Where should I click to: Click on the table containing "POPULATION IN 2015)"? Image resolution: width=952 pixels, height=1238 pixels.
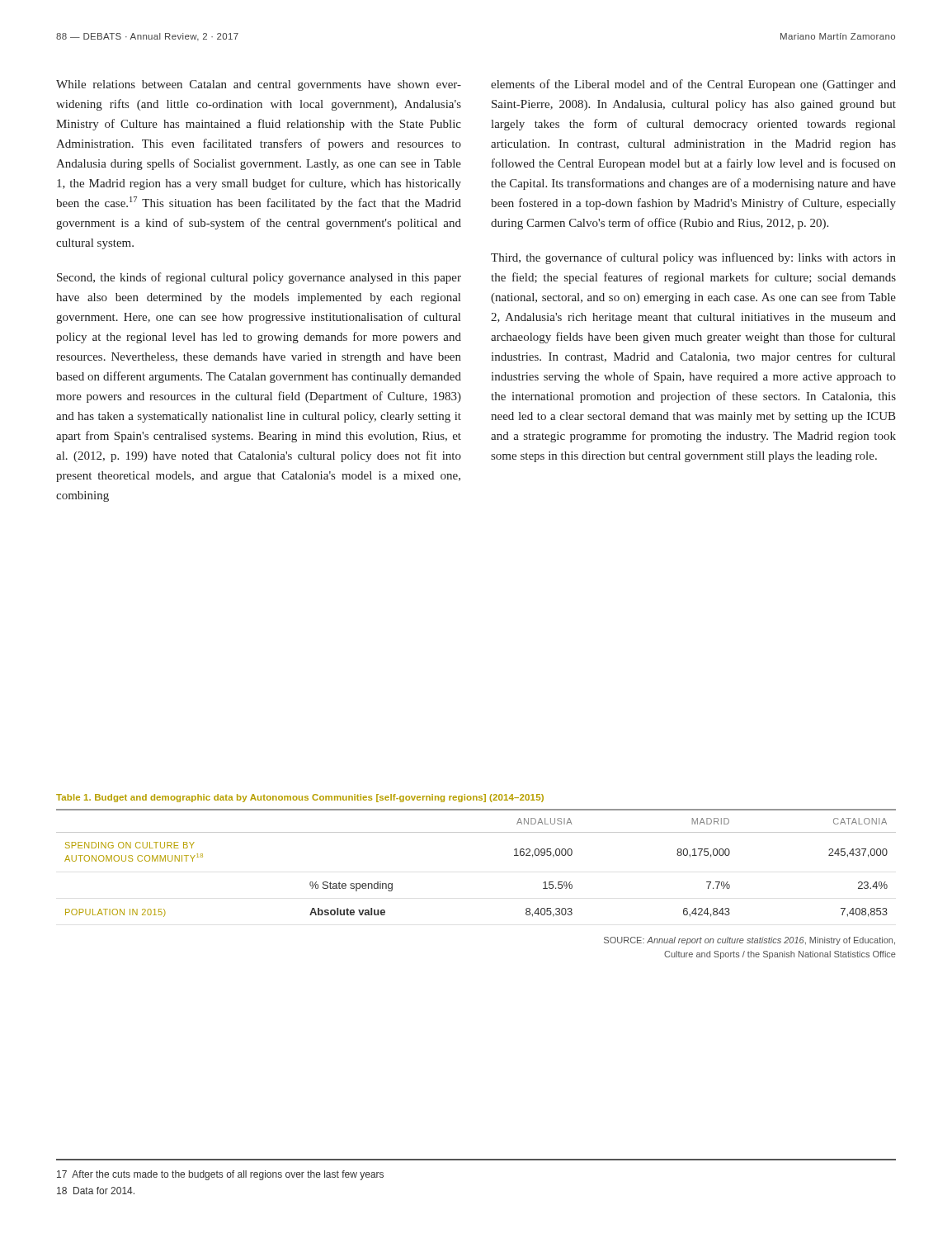(x=476, y=885)
